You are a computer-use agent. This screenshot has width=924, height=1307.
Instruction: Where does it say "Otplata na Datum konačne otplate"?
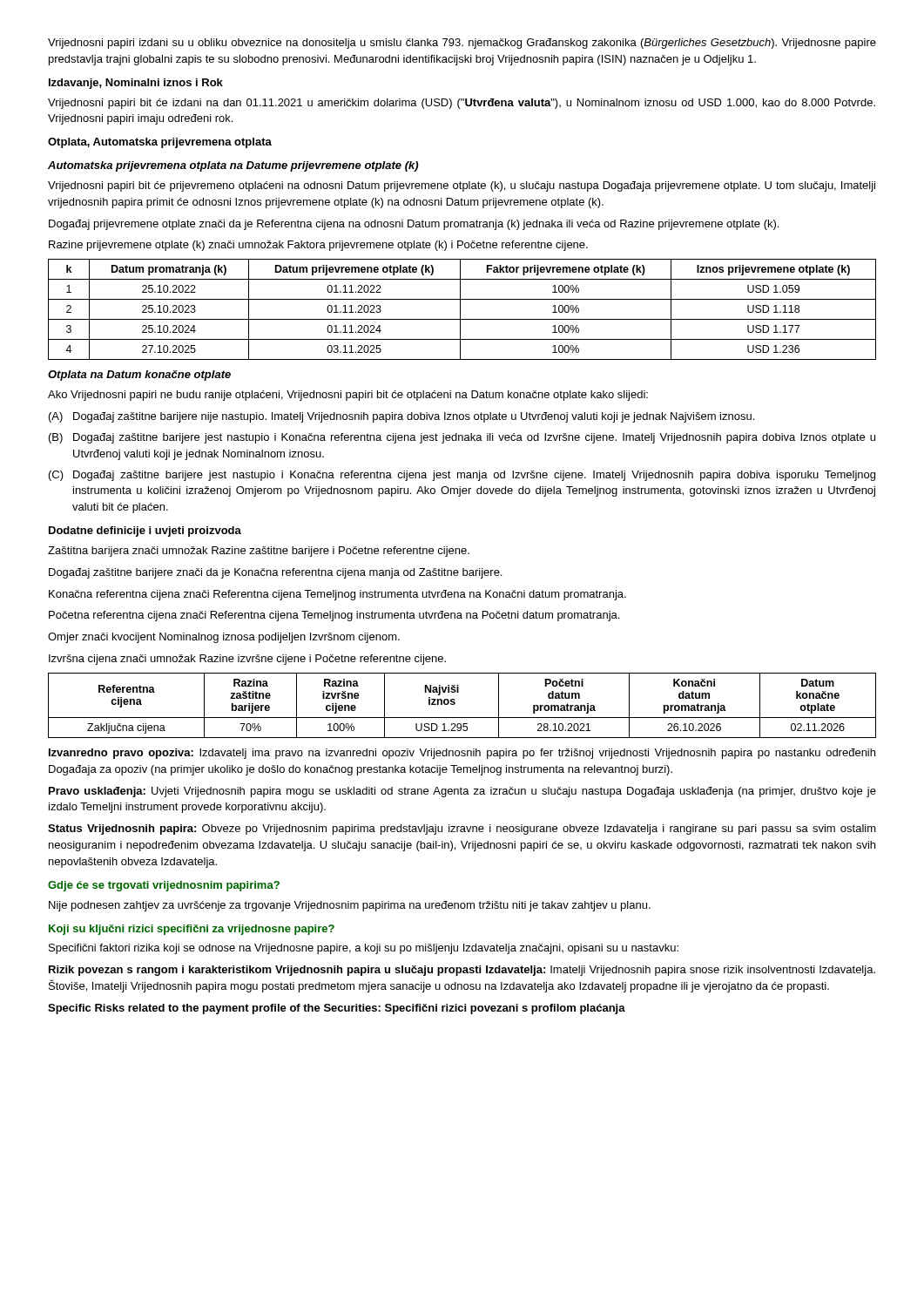click(139, 376)
